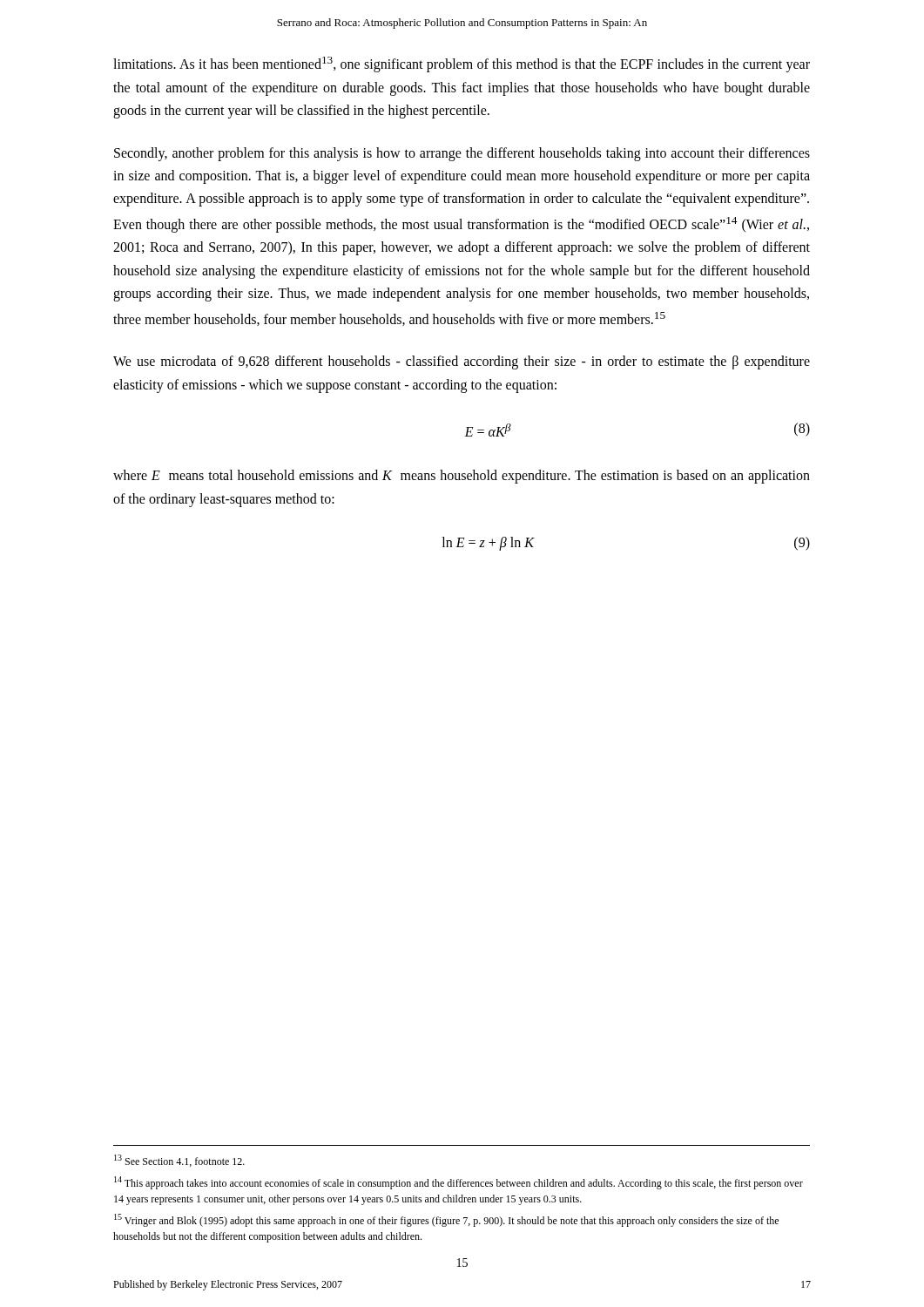Find the footnote that says "15 Vringer and Blok (1995) adopt"

point(446,1227)
